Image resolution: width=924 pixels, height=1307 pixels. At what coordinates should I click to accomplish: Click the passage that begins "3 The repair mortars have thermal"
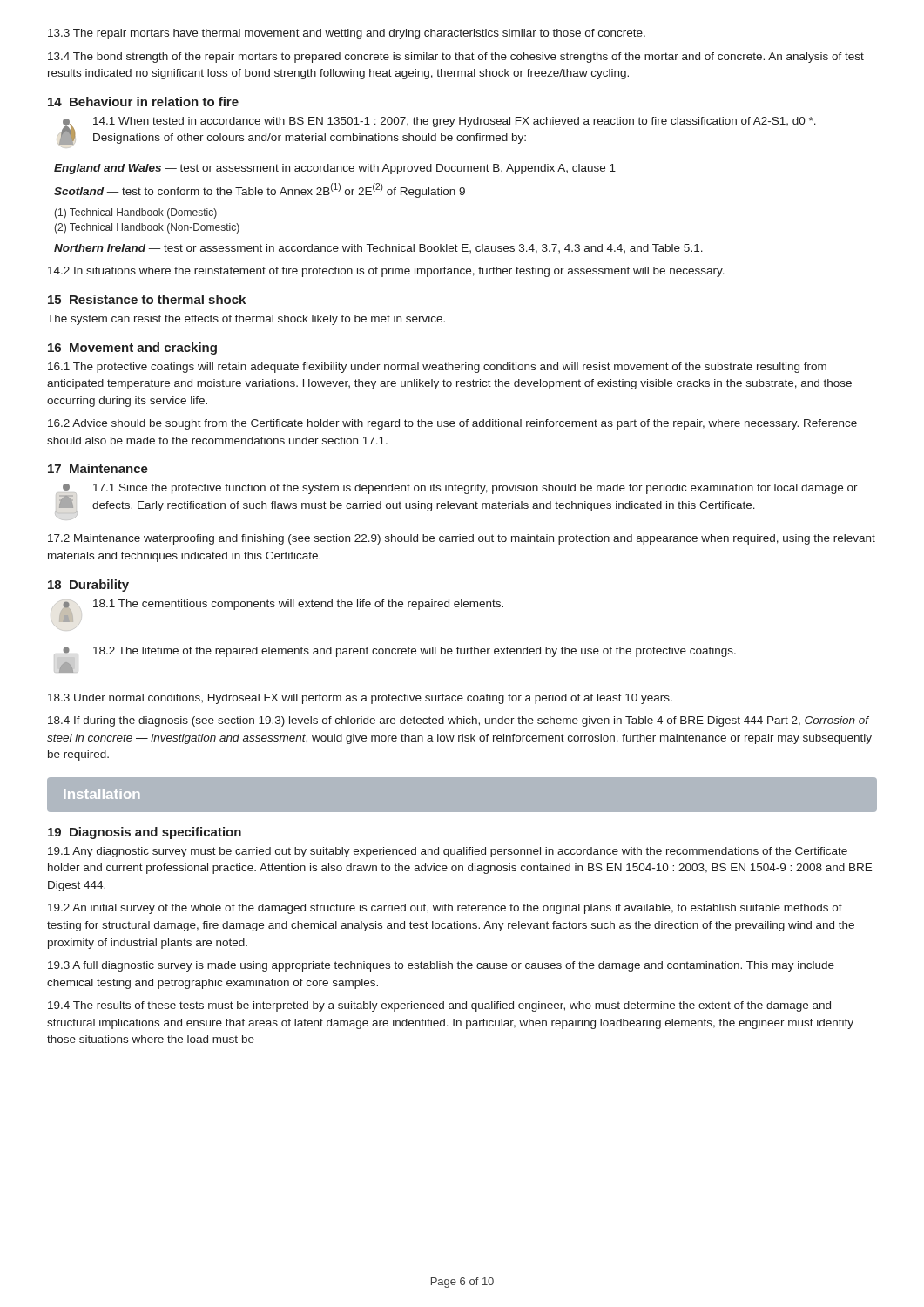point(462,33)
